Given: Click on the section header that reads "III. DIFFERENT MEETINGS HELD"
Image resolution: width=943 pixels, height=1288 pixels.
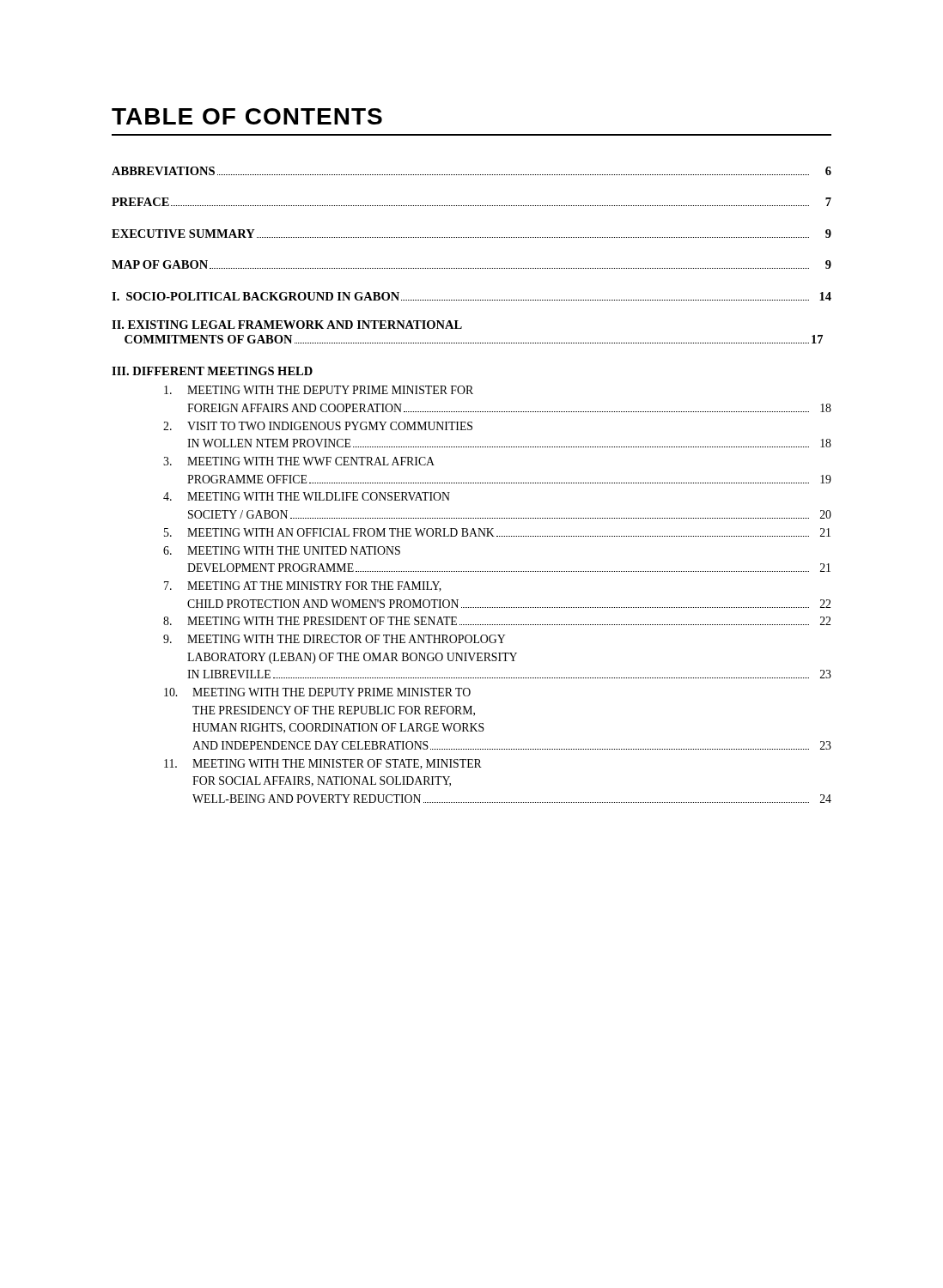Looking at the screenshot, I should [x=212, y=371].
